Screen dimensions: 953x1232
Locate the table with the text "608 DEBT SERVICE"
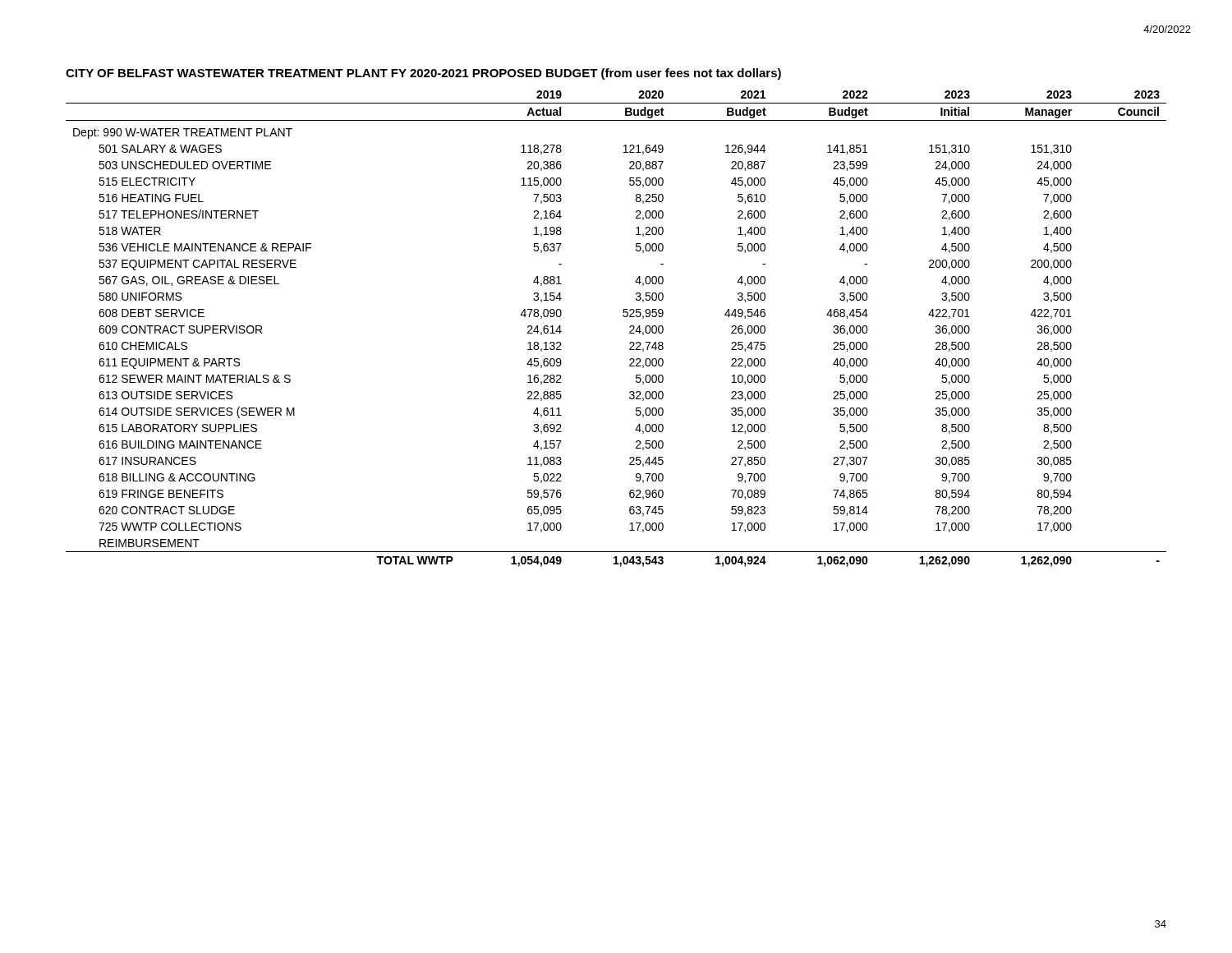click(616, 327)
